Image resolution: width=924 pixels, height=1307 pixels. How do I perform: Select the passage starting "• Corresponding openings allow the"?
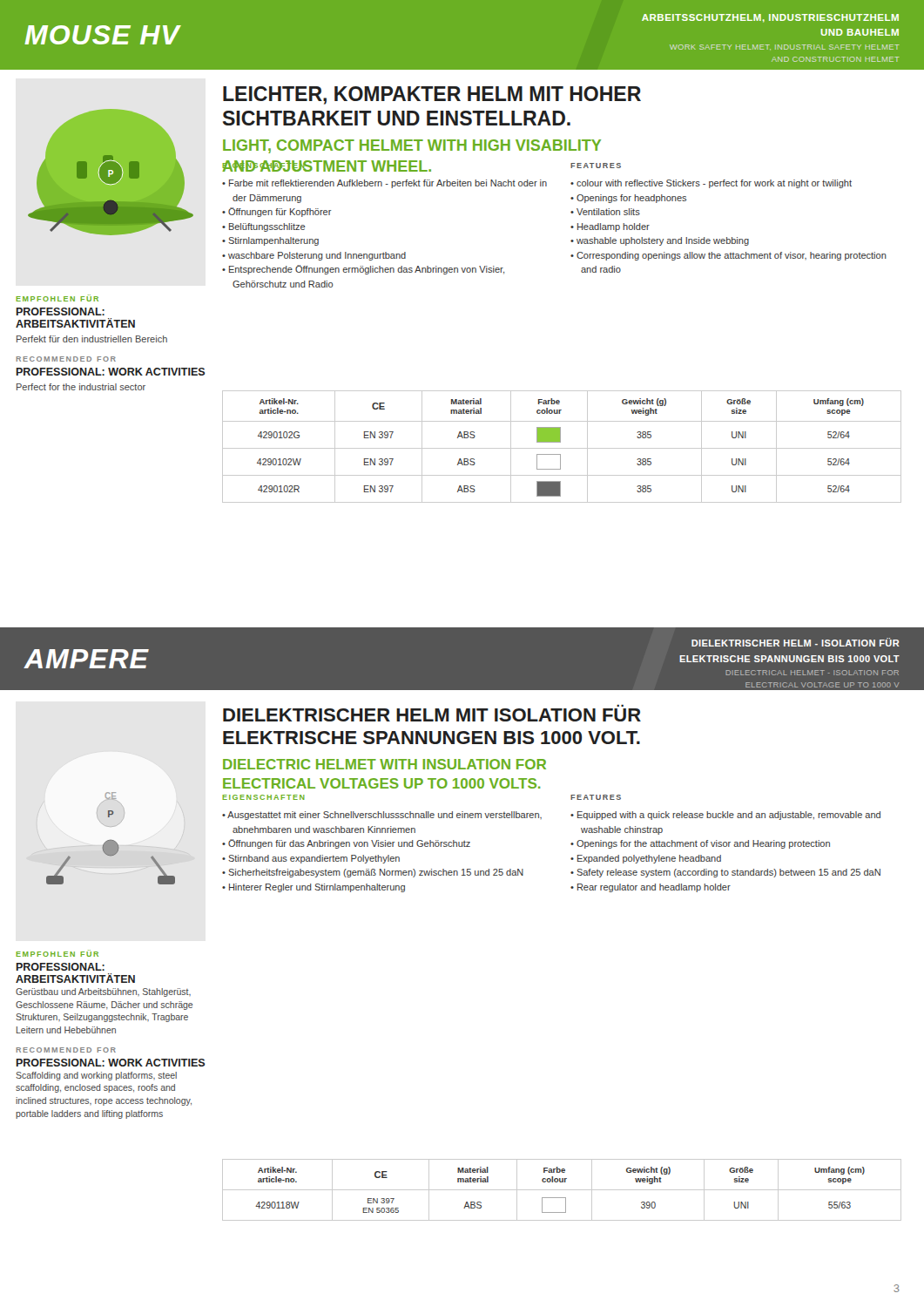tap(728, 262)
